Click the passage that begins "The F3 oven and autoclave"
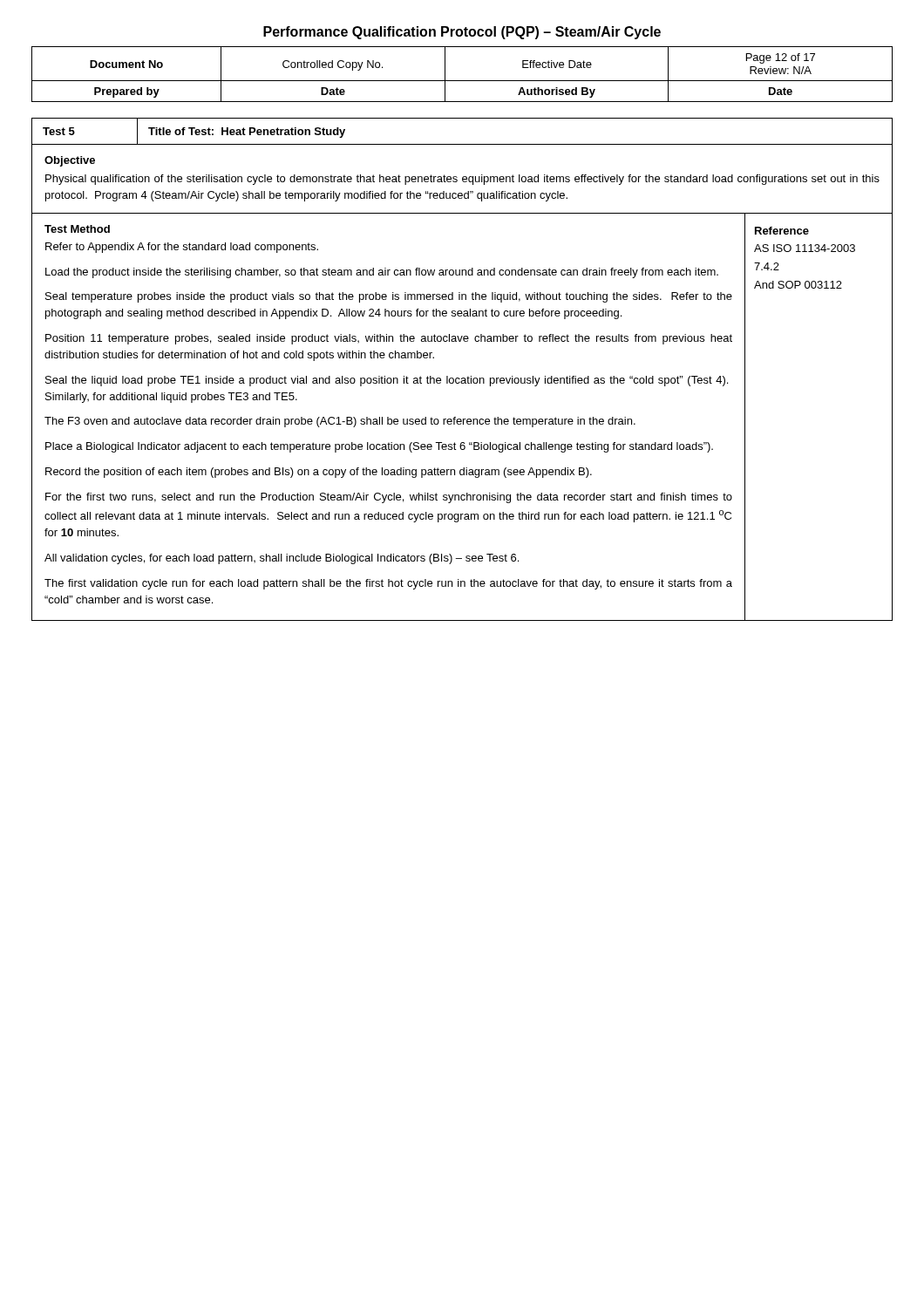924x1308 pixels. coord(340,421)
